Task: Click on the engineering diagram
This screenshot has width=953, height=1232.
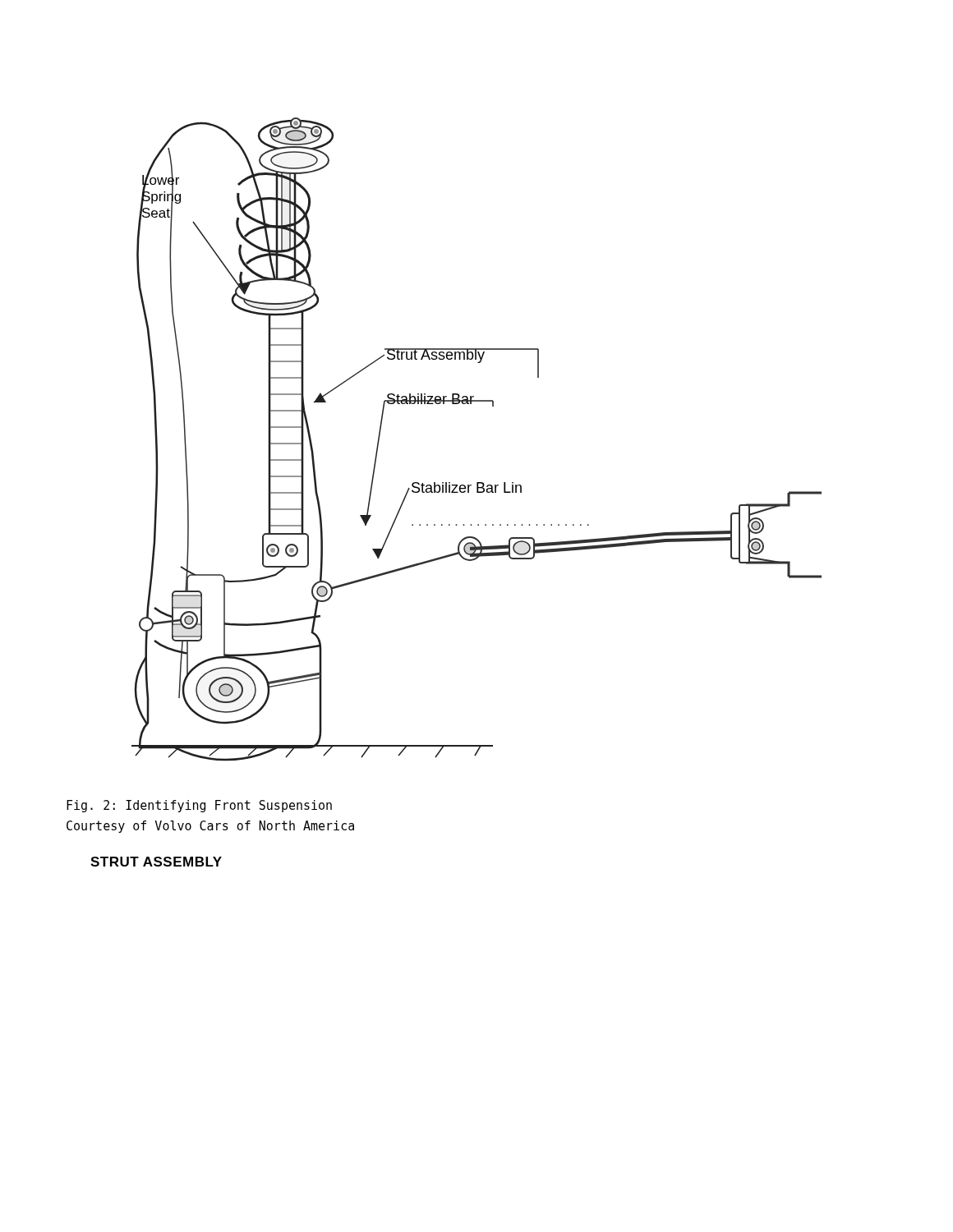Action: click(x=472, y=411)
